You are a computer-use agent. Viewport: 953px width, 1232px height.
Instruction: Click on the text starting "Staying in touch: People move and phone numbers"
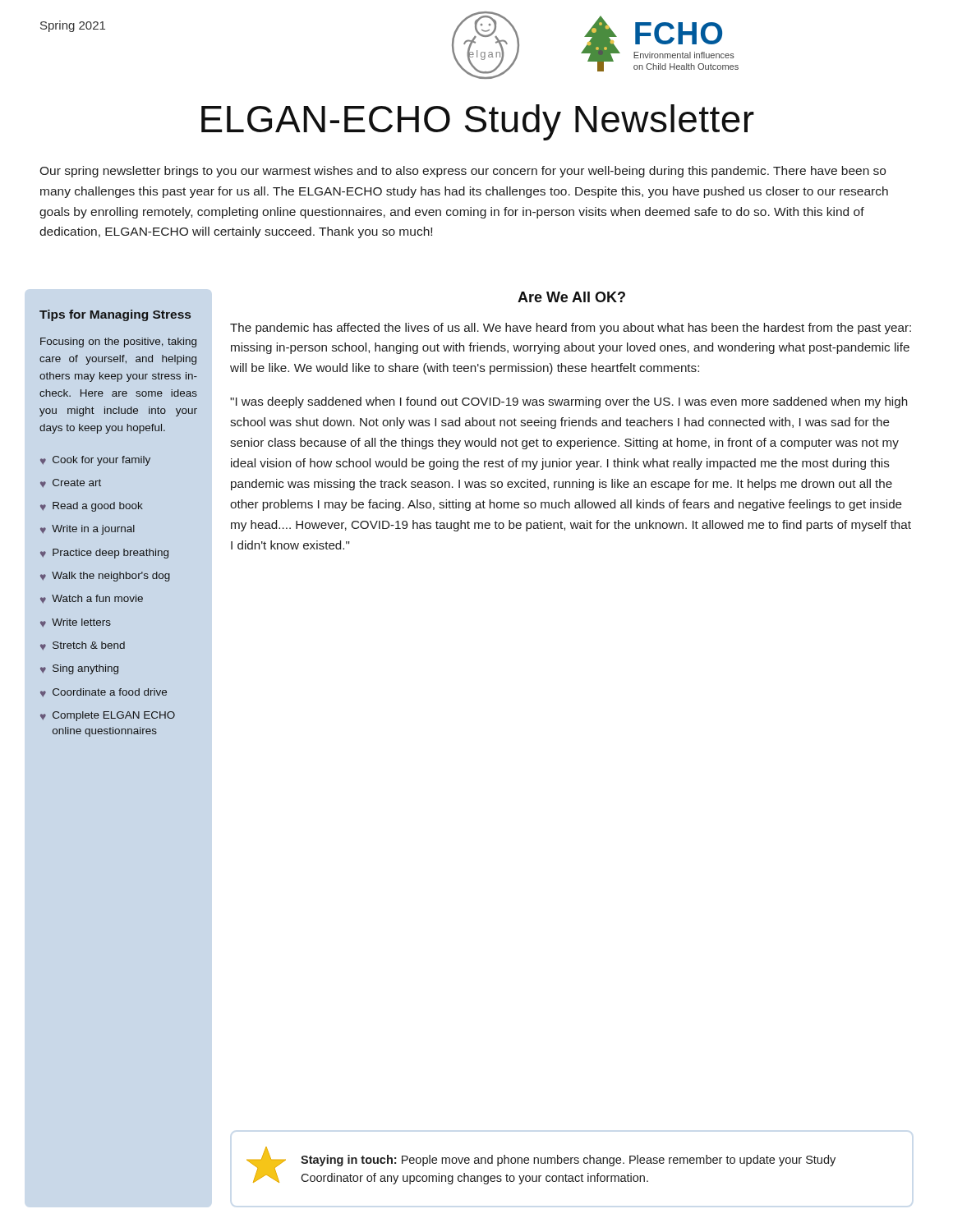click(570, 1169)
